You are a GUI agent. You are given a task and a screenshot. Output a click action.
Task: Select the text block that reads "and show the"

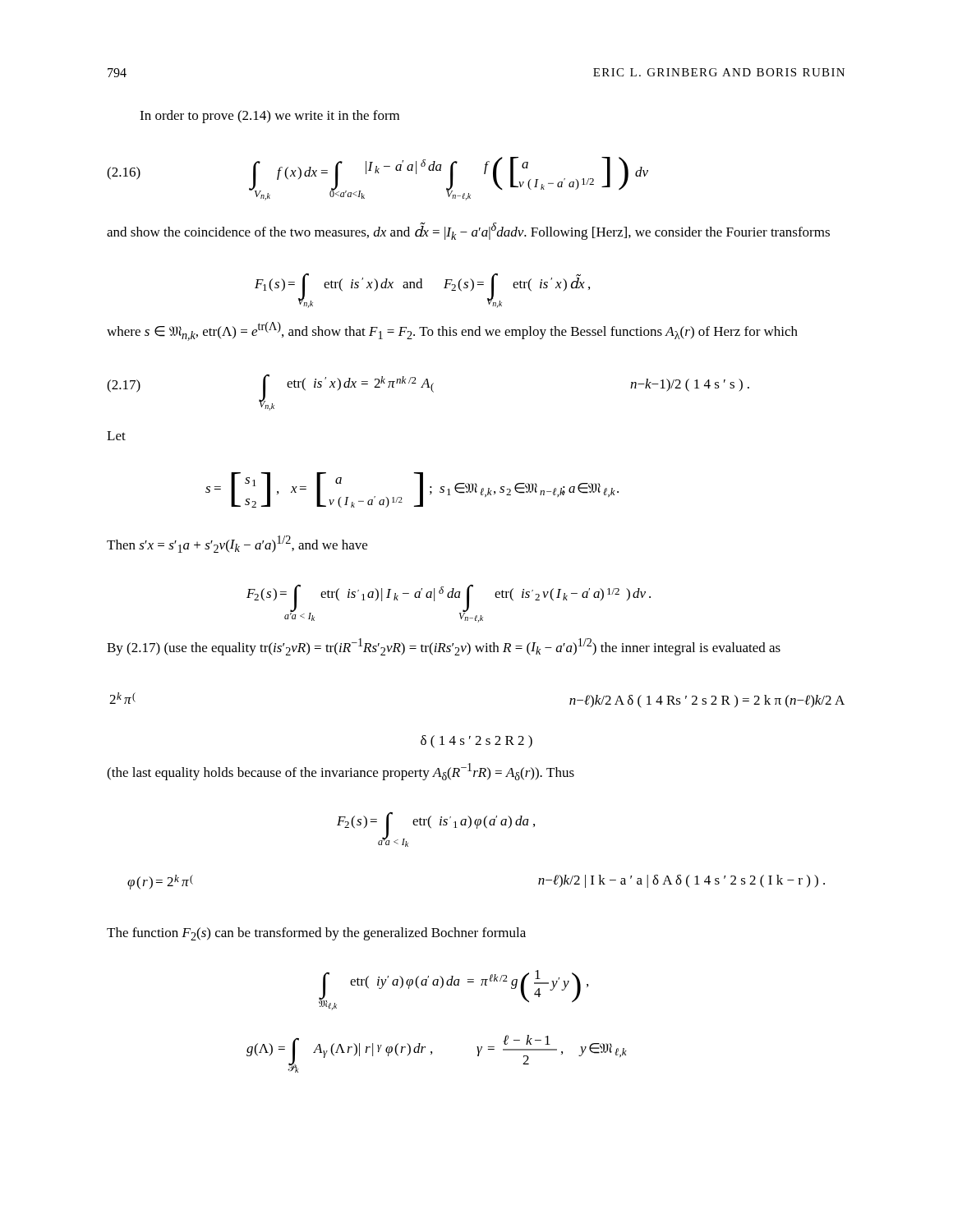(469, 231)
